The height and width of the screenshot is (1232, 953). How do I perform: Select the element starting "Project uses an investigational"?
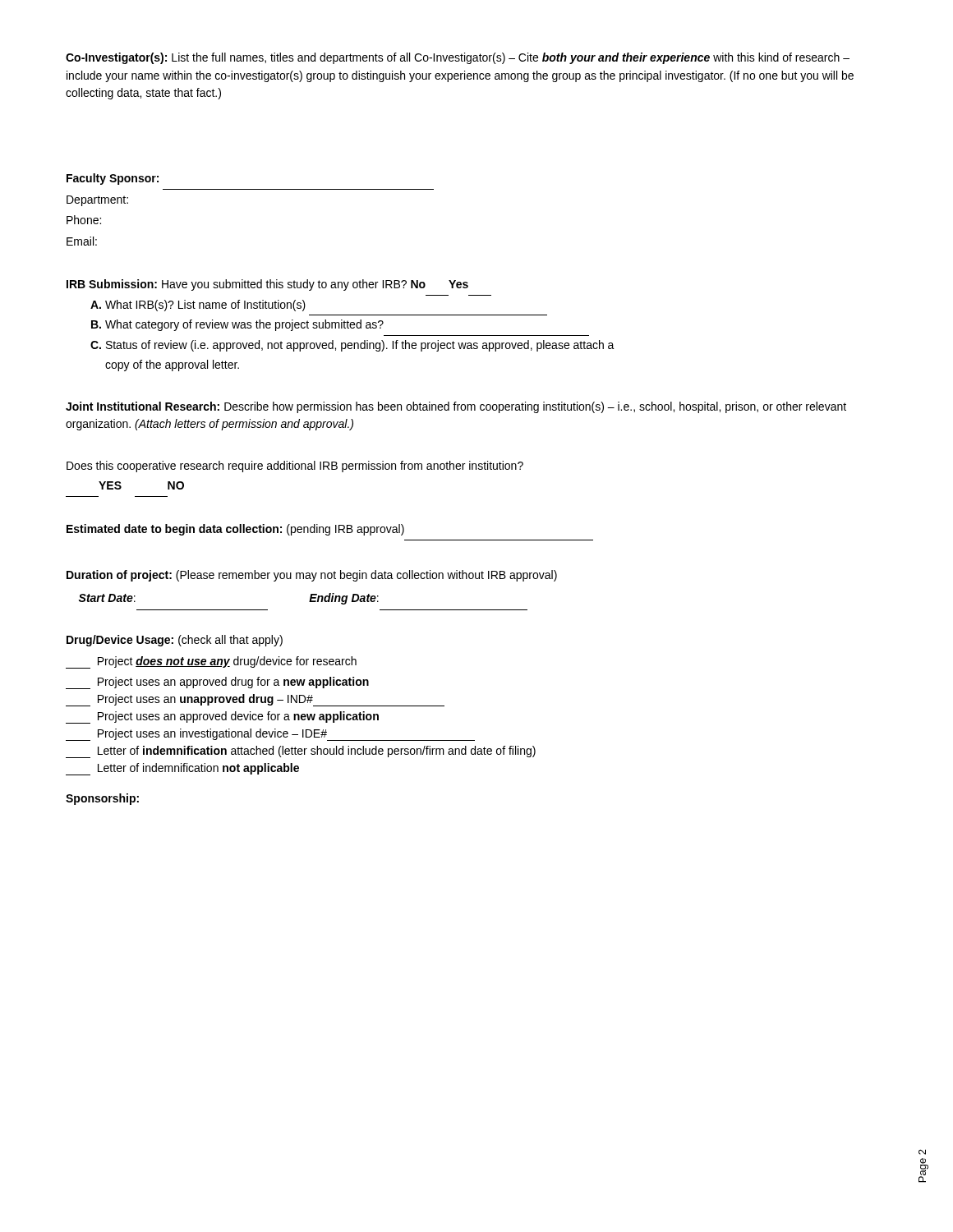pyautogui.click(x=270, y=733)
